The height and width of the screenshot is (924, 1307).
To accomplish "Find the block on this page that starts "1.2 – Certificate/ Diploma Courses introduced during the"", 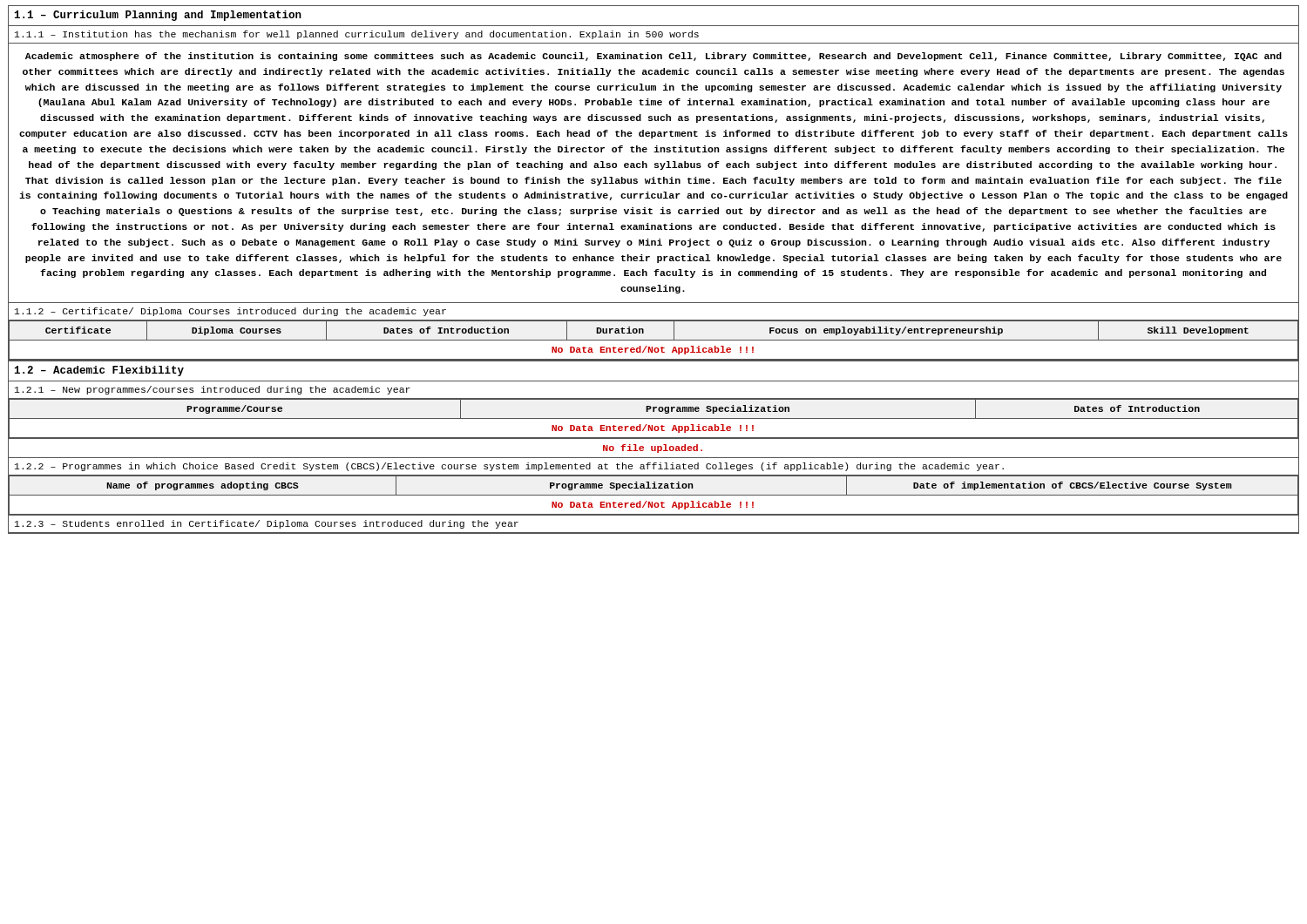I will point(230,311).
